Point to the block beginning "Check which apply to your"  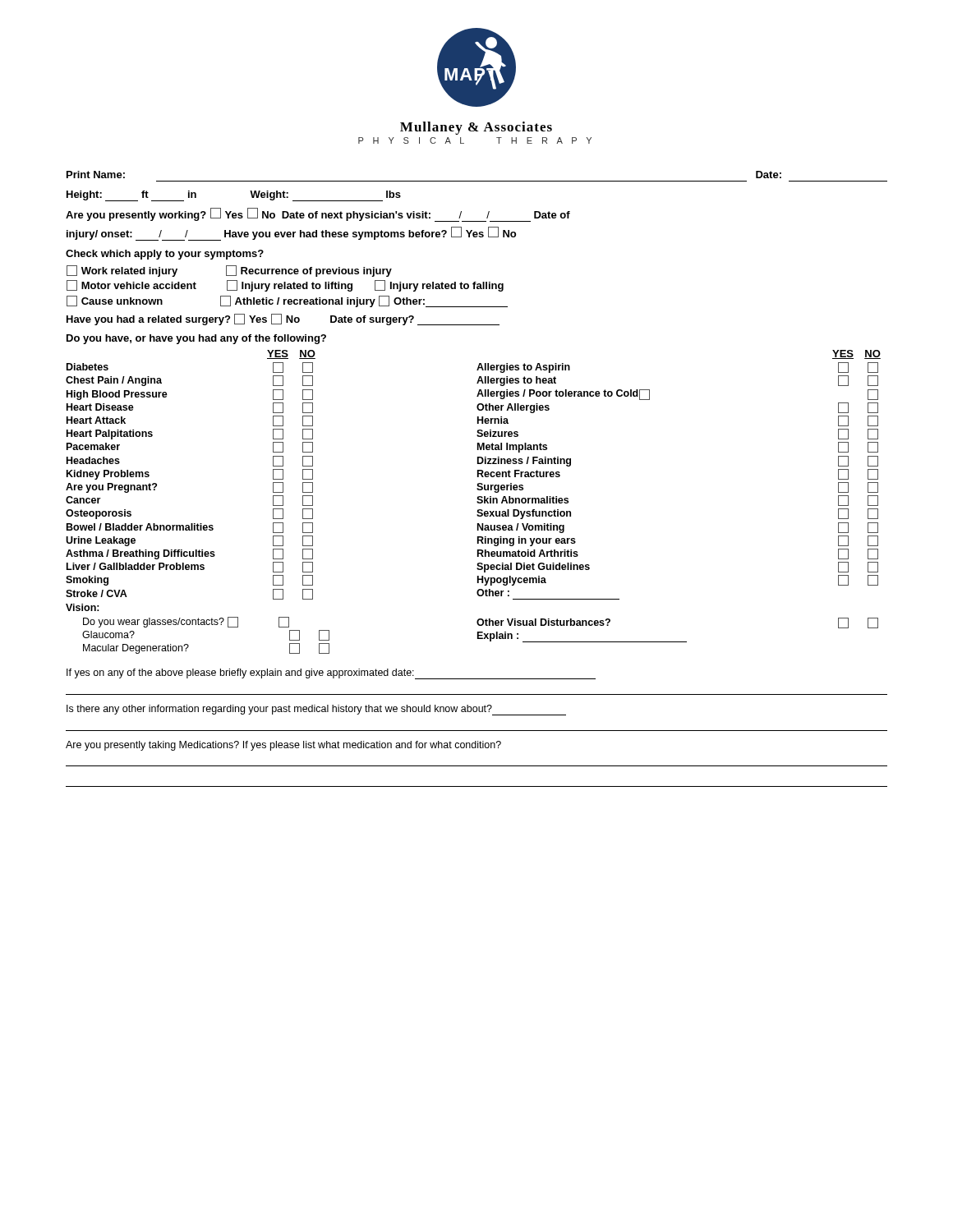click(x=165, y=253)
